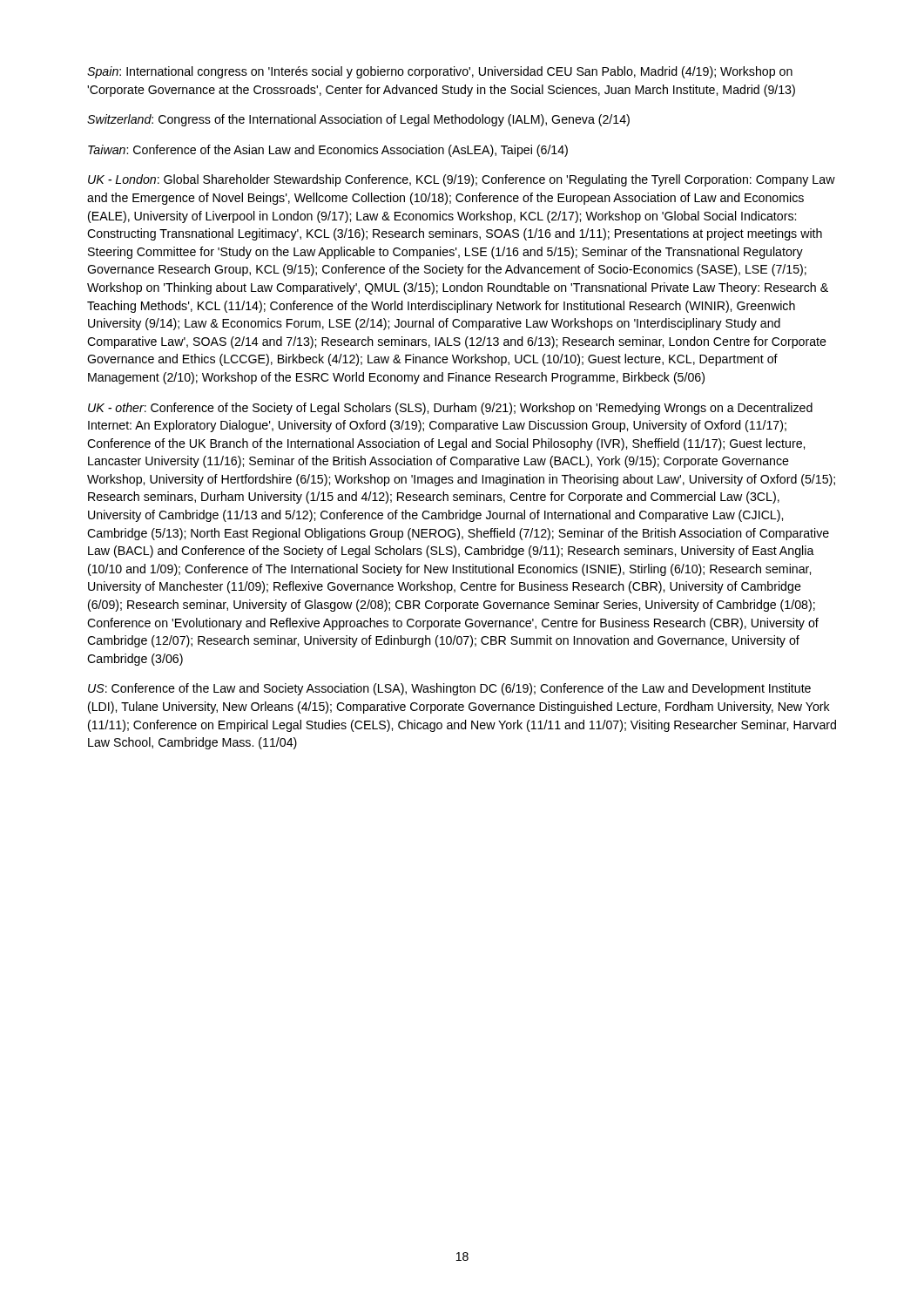Select the region starting "US: Conference of the Law and"
Screen dimensions: 1307x924
462,716
